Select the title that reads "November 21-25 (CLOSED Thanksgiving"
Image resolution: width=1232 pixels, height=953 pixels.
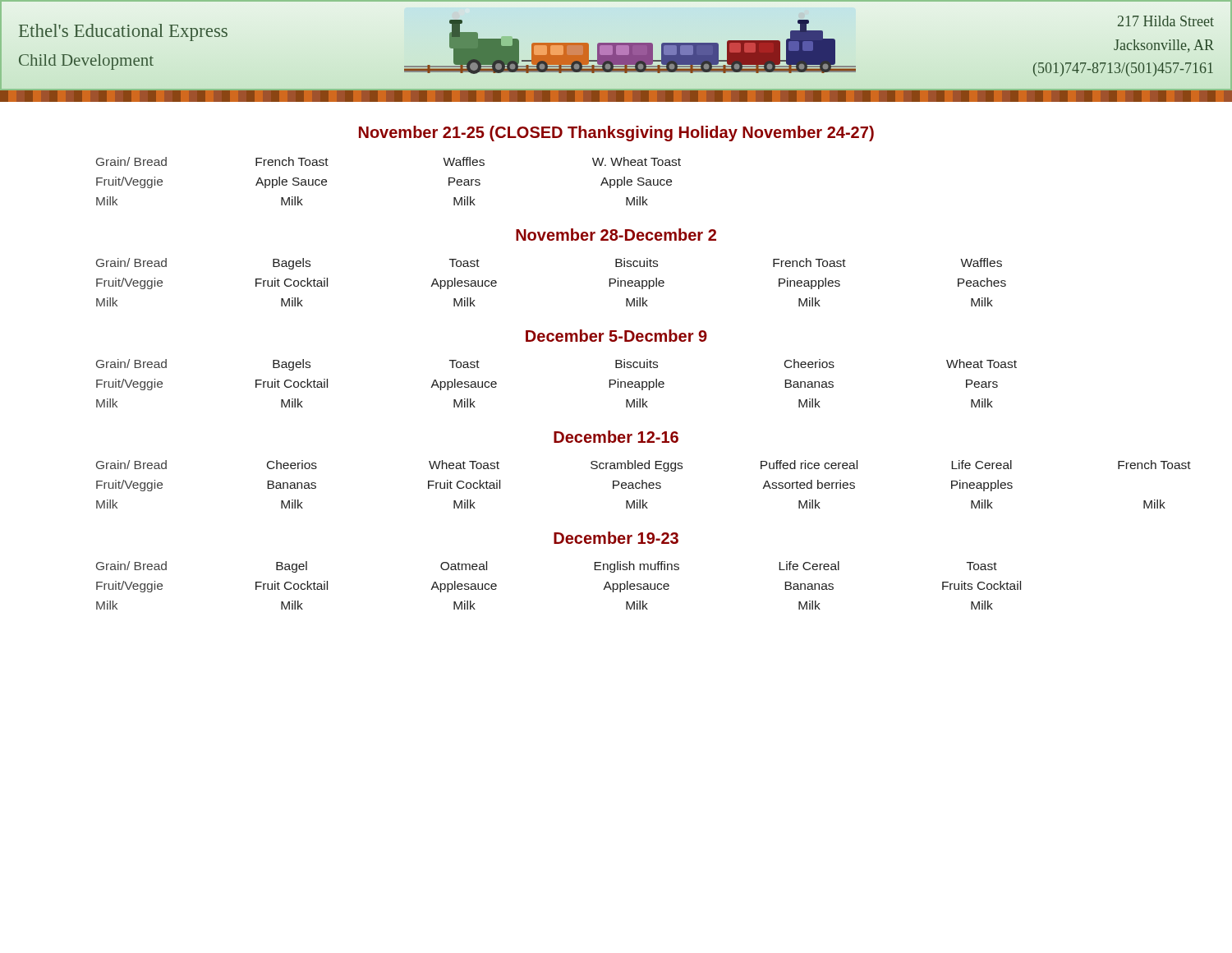616,132
